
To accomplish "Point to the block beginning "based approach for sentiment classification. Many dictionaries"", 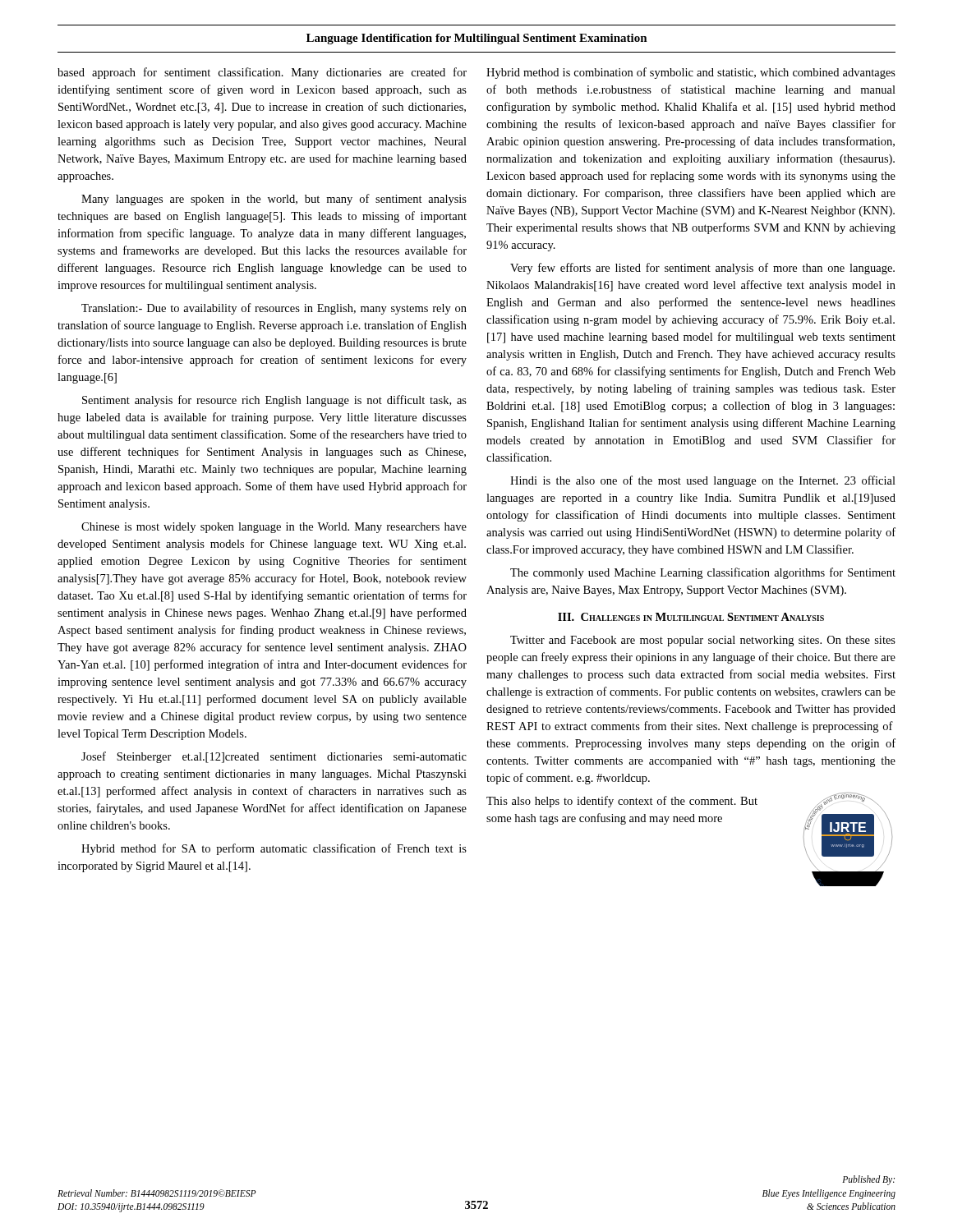I will click(262, 124).
